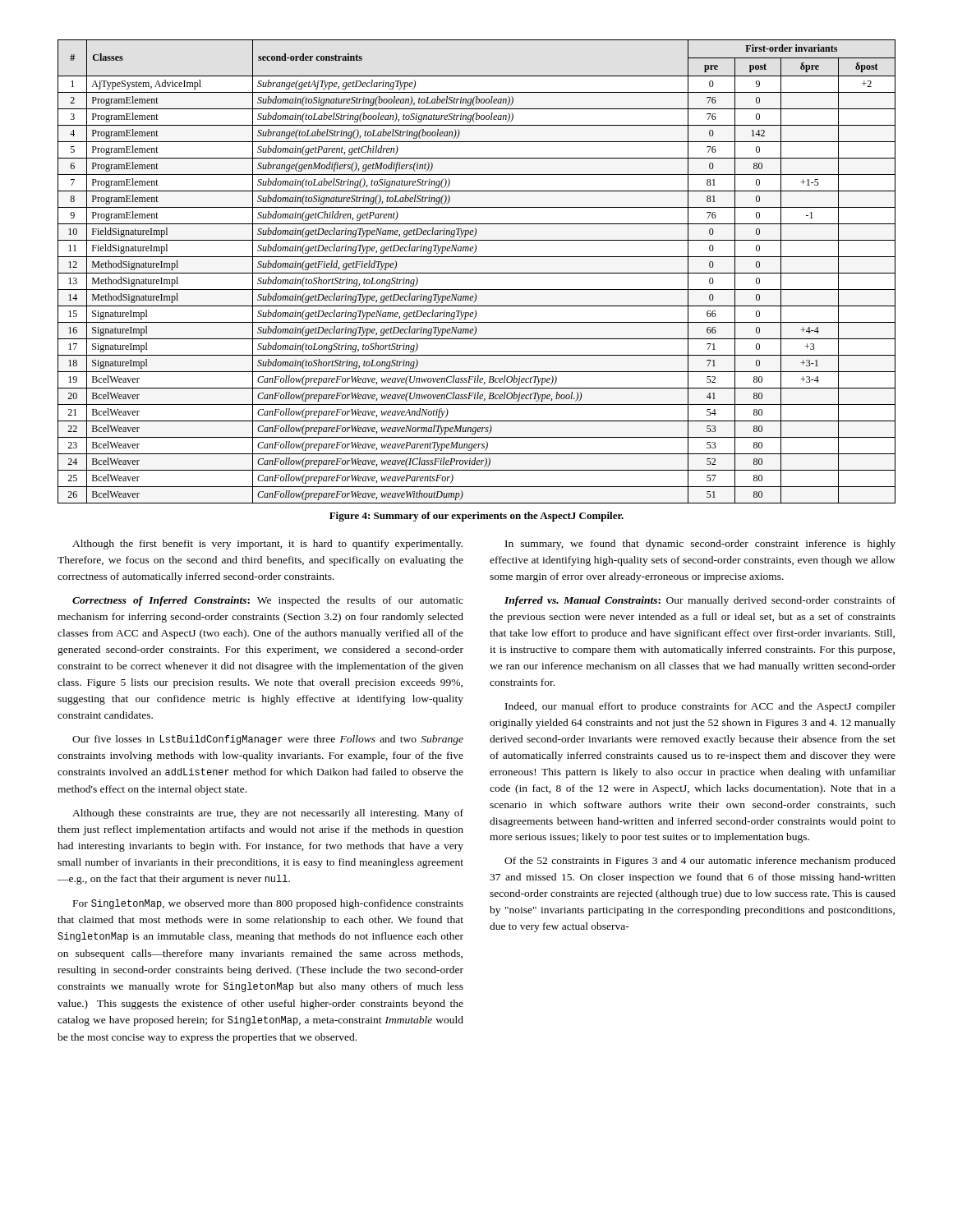The height and width of the screenshot is (1232, 953).
Task: Locate a table
Action: (x=476, y=271)
